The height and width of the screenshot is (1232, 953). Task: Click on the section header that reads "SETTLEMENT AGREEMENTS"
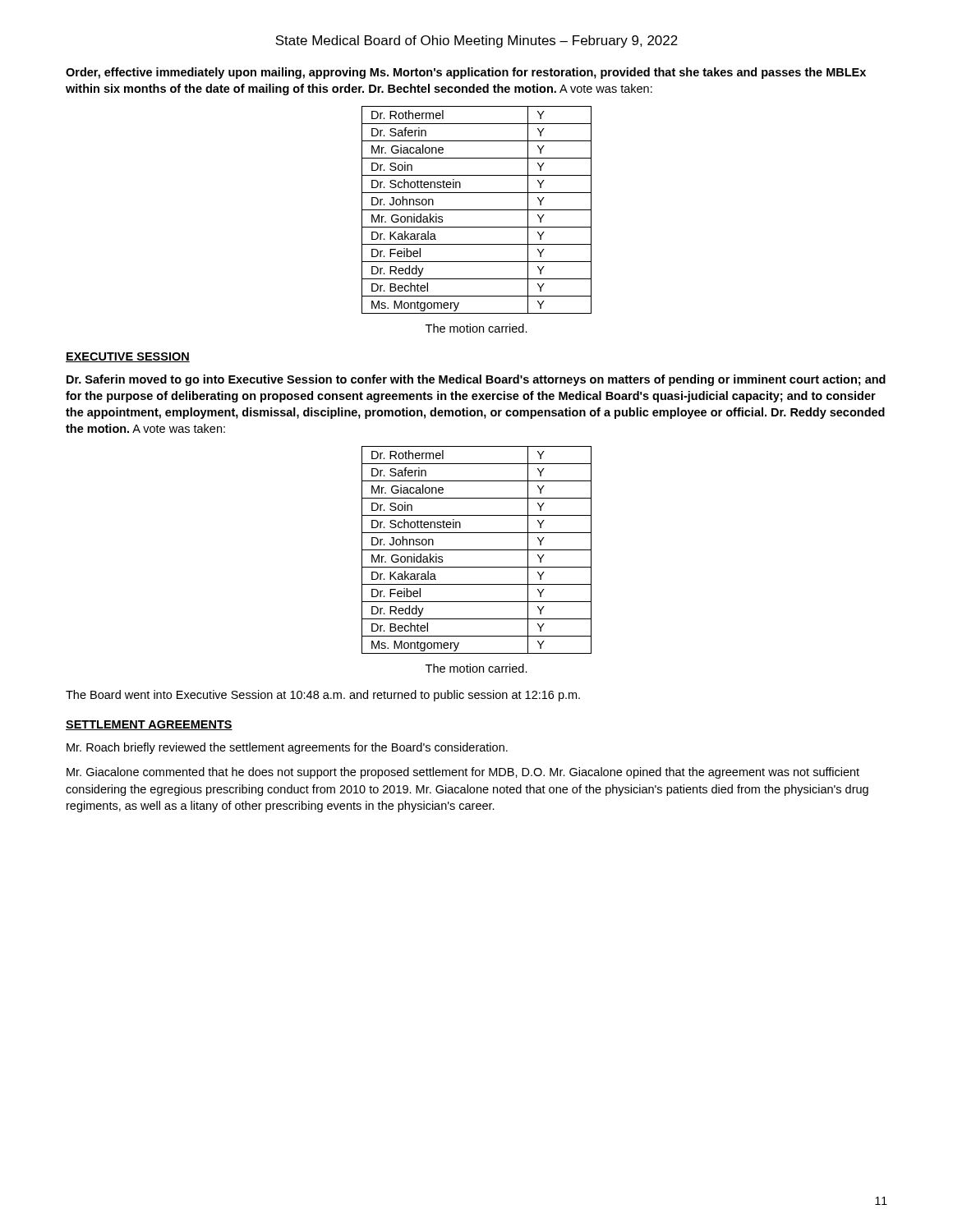149,724
